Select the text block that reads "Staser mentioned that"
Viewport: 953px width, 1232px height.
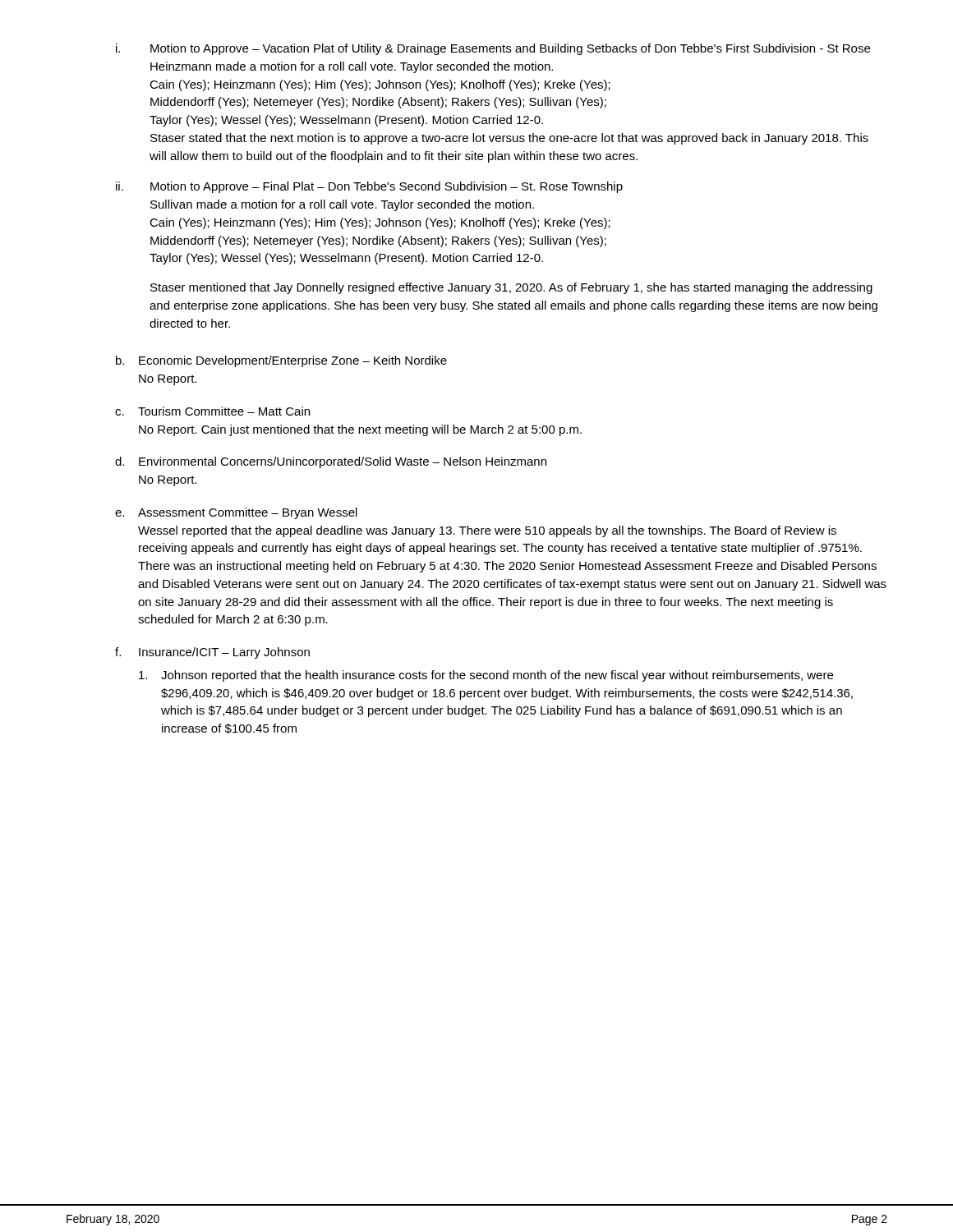coord(514,305)
